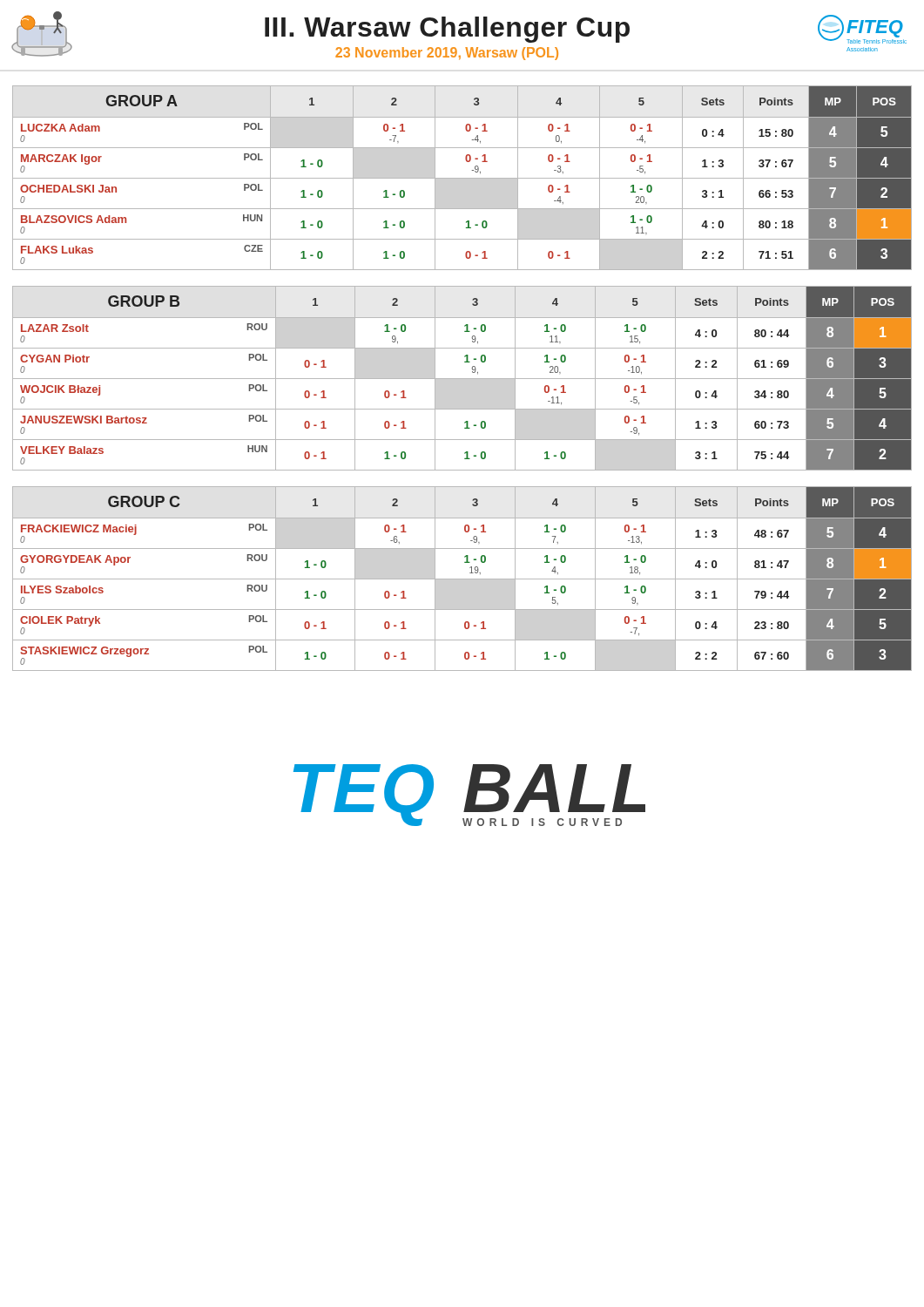Locate the logo
The height and width of the screenshot is (1307, 924).
[462, 795]
